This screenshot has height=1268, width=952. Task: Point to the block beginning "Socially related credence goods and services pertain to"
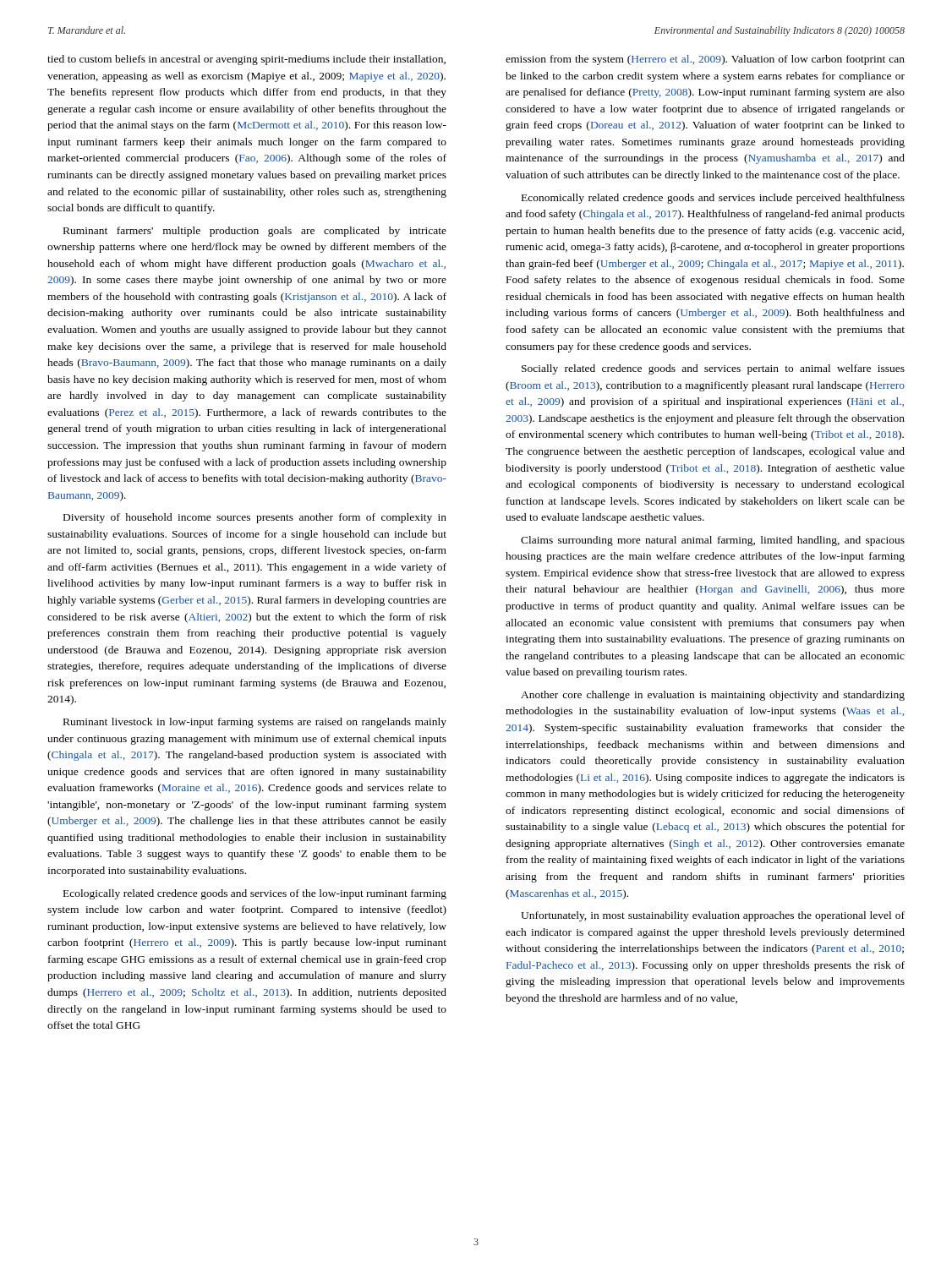[x=705, y=443]
